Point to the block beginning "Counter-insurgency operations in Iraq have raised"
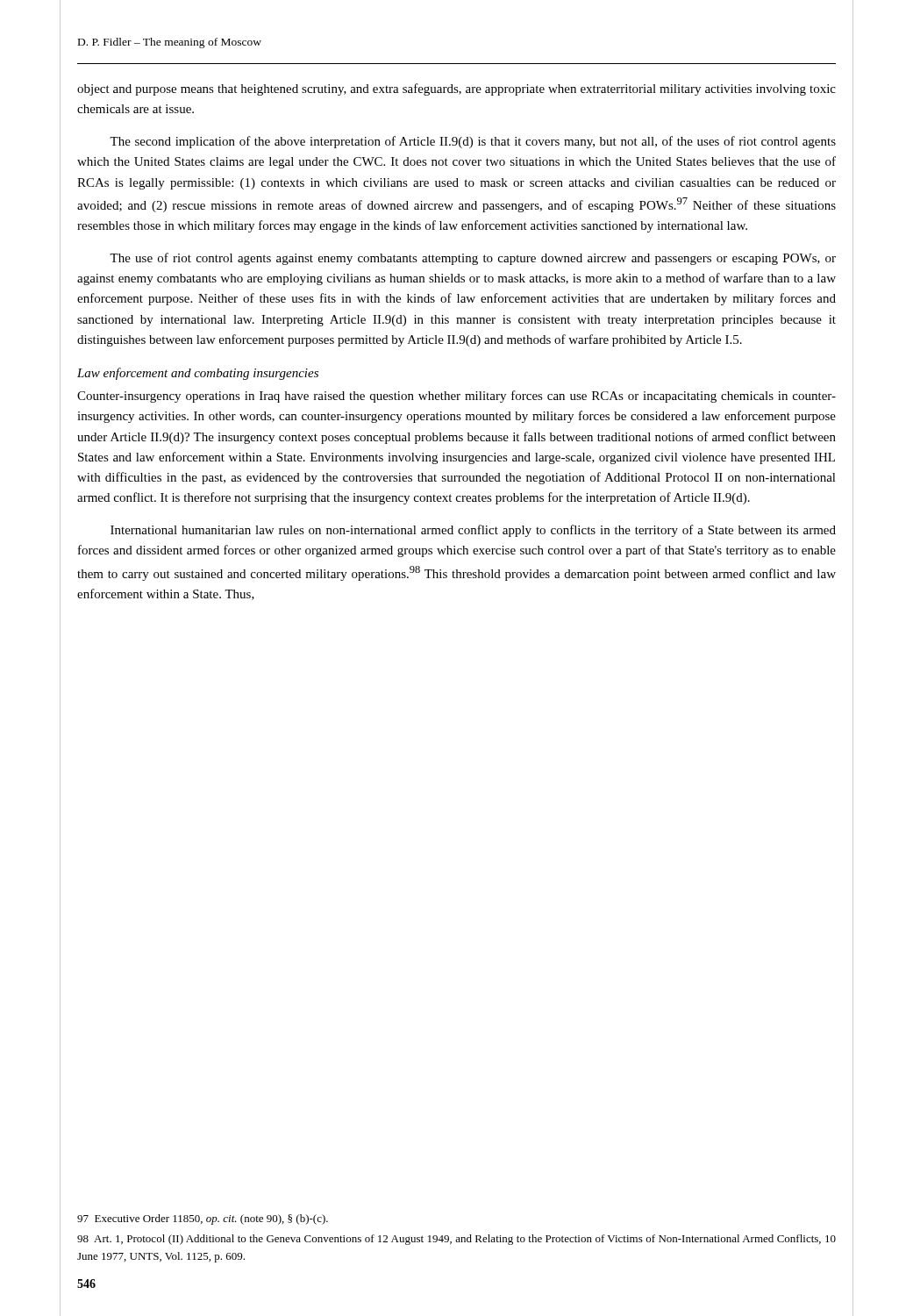 tap(456, 495)
